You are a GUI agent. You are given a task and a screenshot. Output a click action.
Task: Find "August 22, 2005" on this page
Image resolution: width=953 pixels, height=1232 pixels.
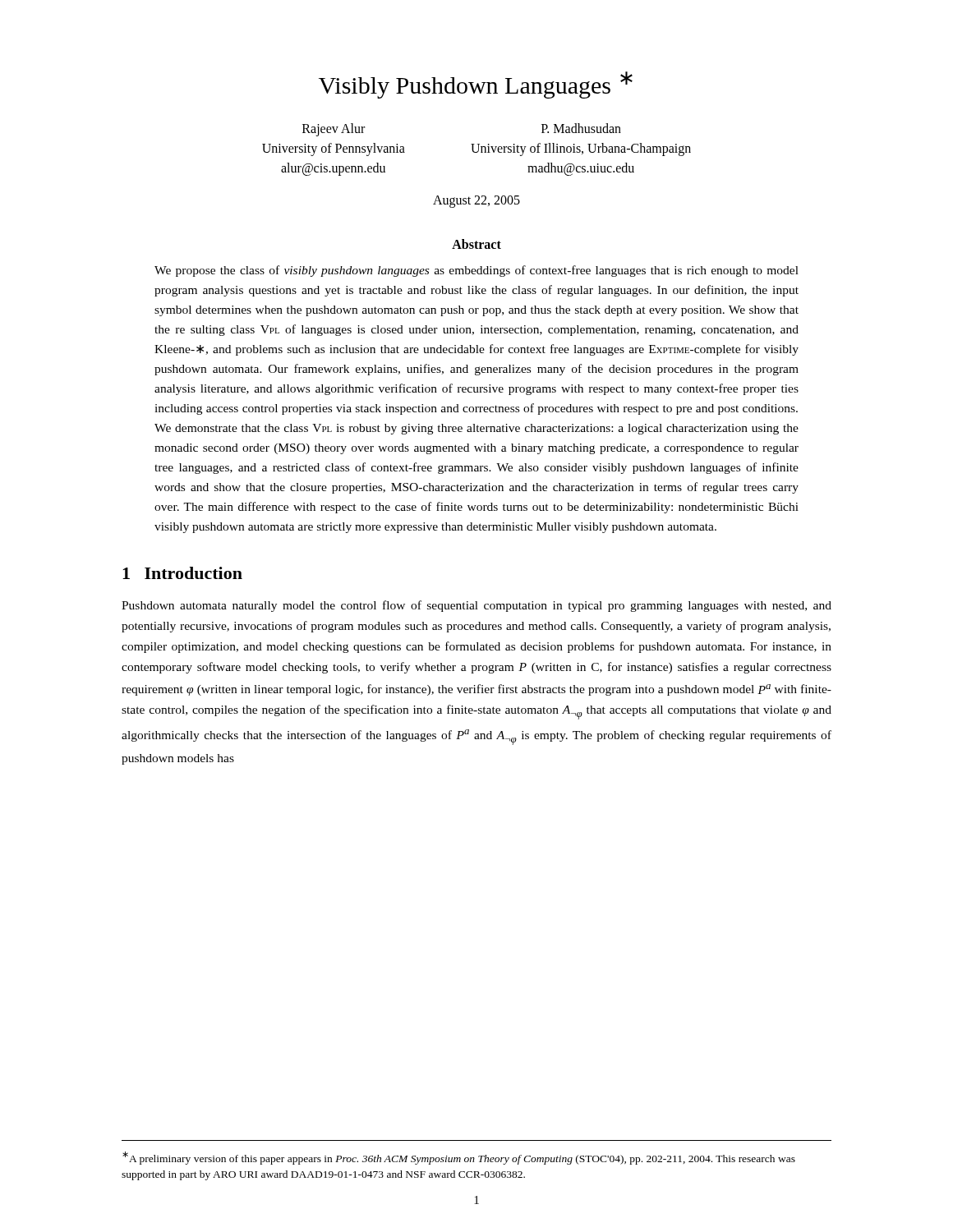point(476,200)
